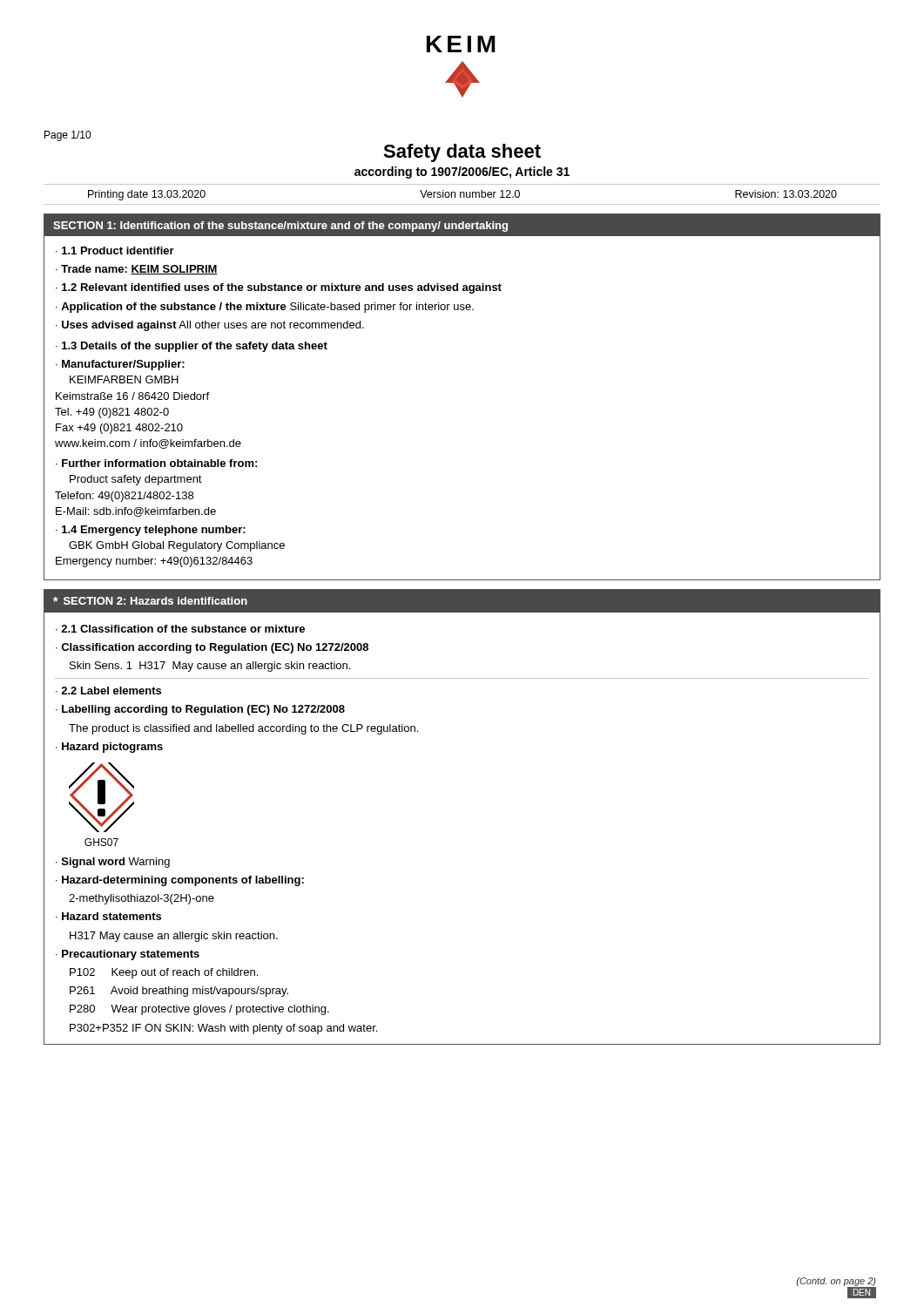
Task: Select the list item containing "· 1.3 Details of the supplier of the"
Action: pos(191,345)
